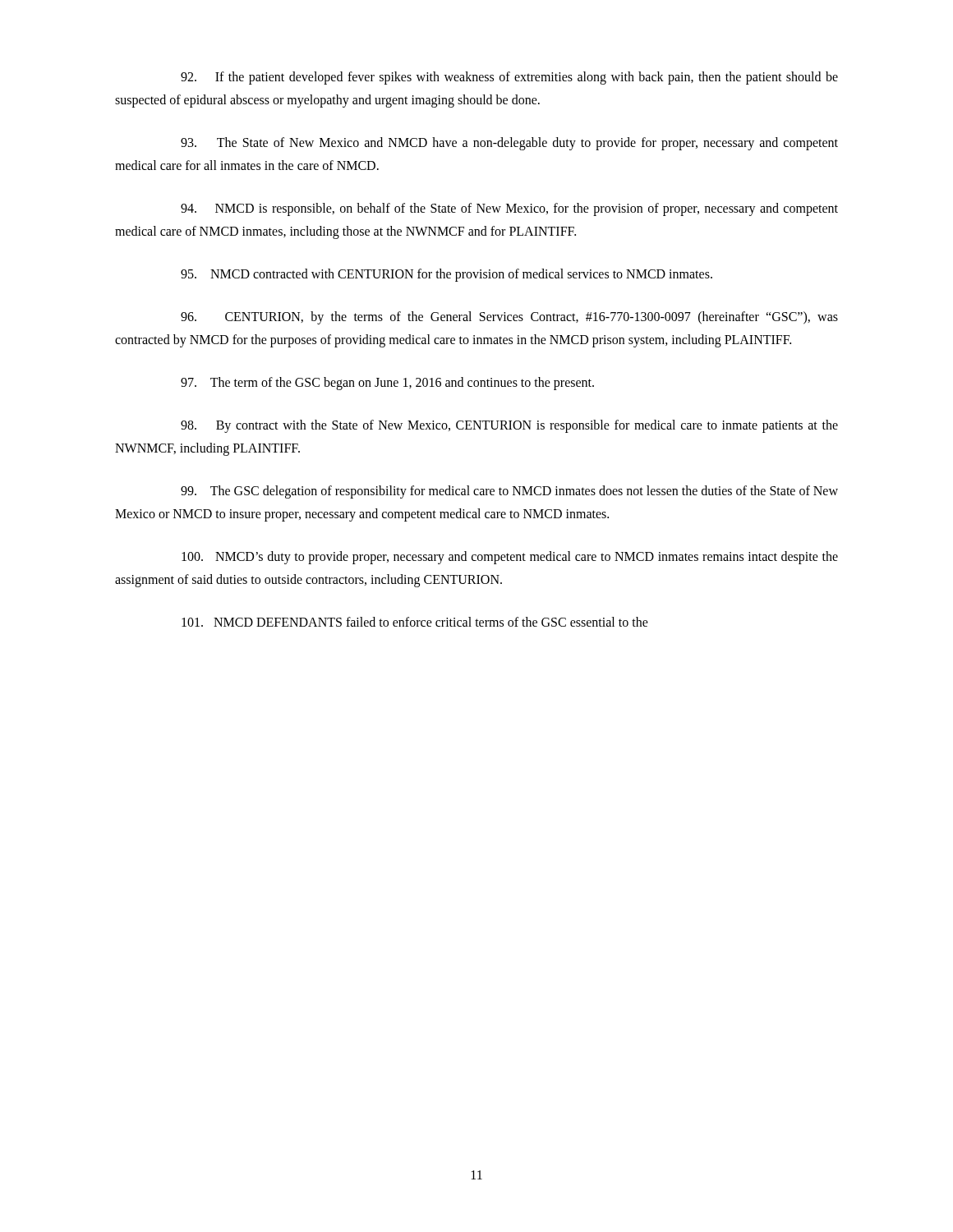This screenshot has height=1232, width=953.
Task: Click the passage that begins "NMCD’s duty to provide"
Action: 476,568
